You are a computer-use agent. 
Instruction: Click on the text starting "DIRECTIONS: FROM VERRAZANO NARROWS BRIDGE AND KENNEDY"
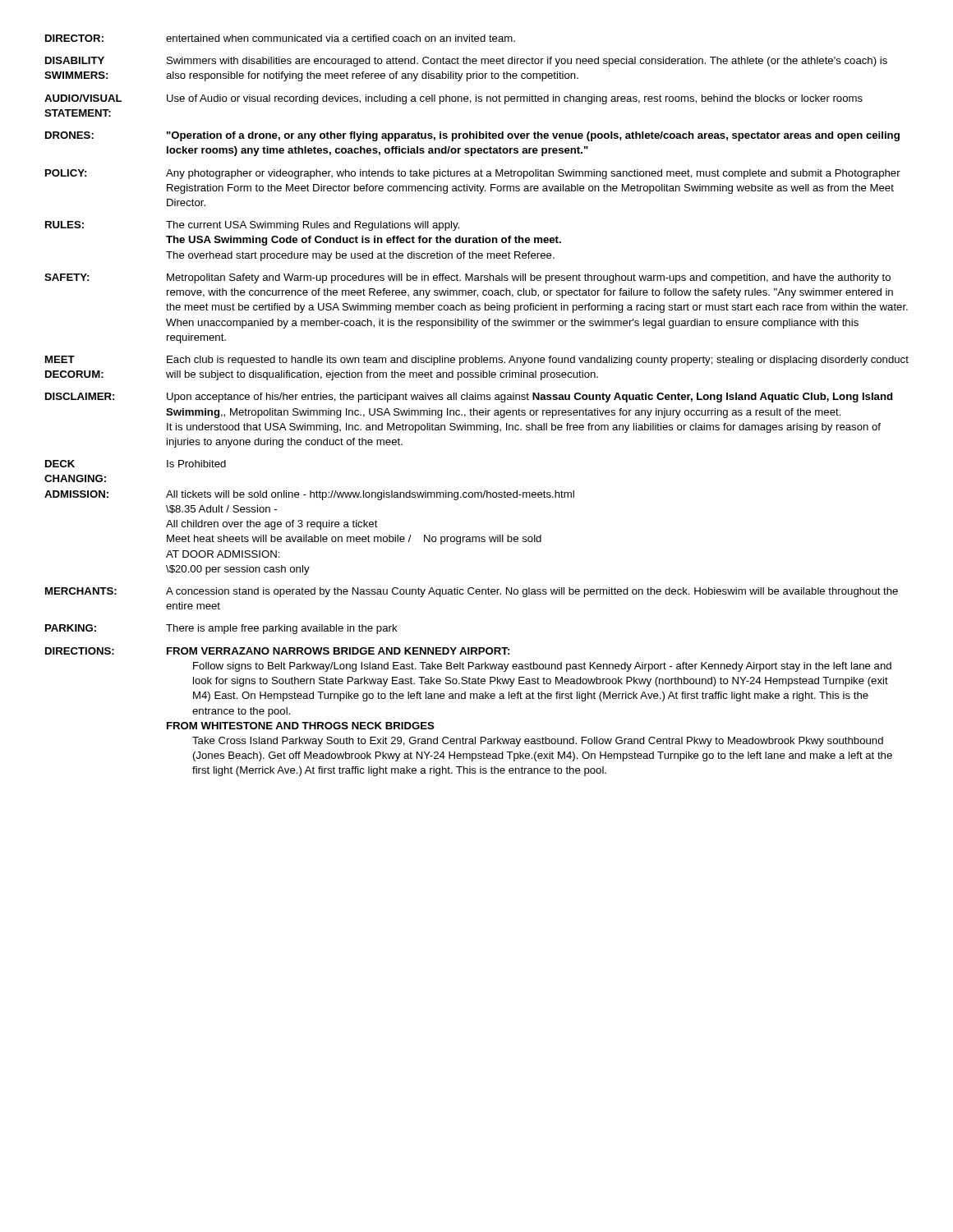pyautogui.click(x=277, y=651)
